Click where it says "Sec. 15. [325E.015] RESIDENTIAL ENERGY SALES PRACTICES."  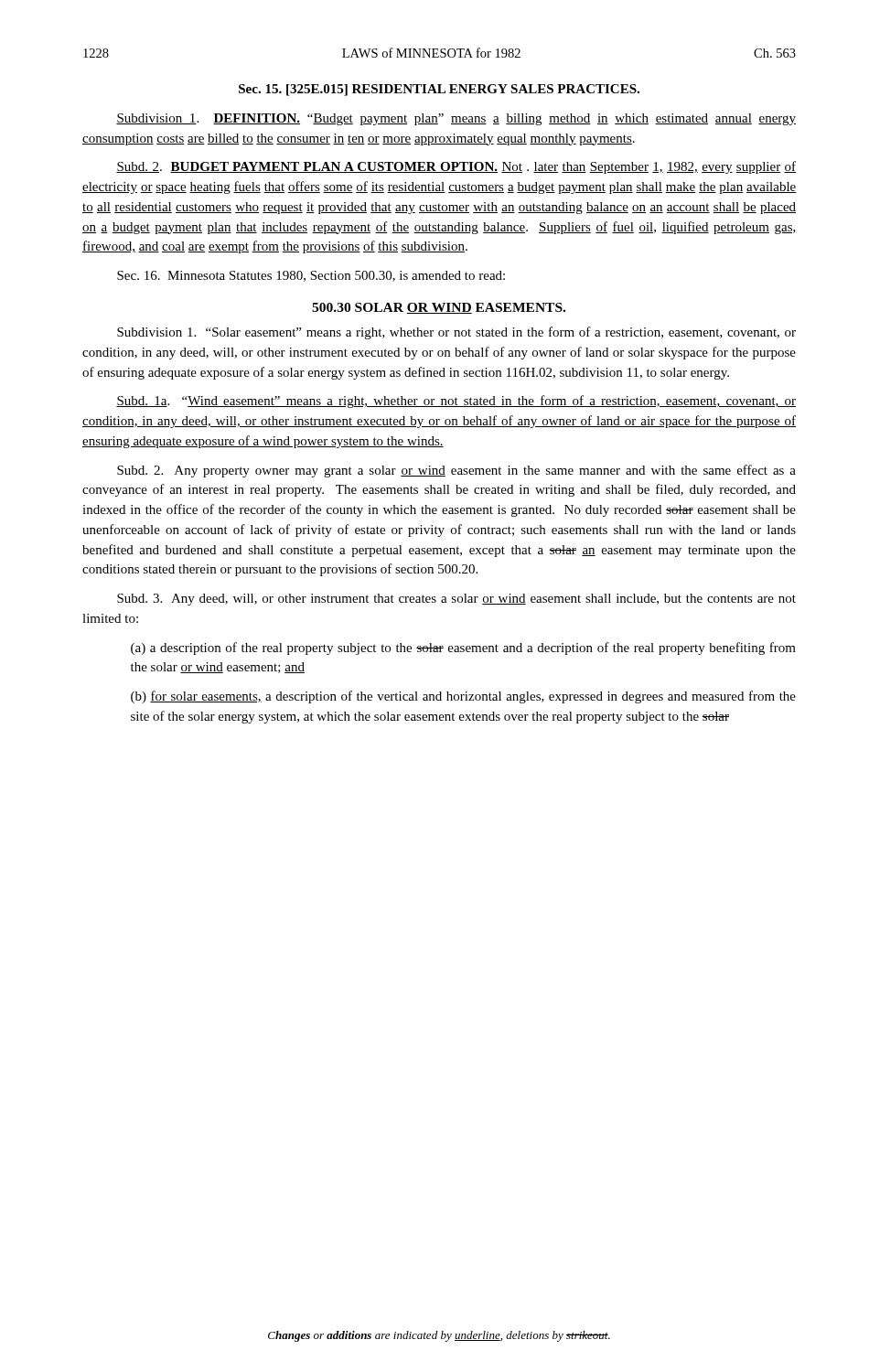439,89
